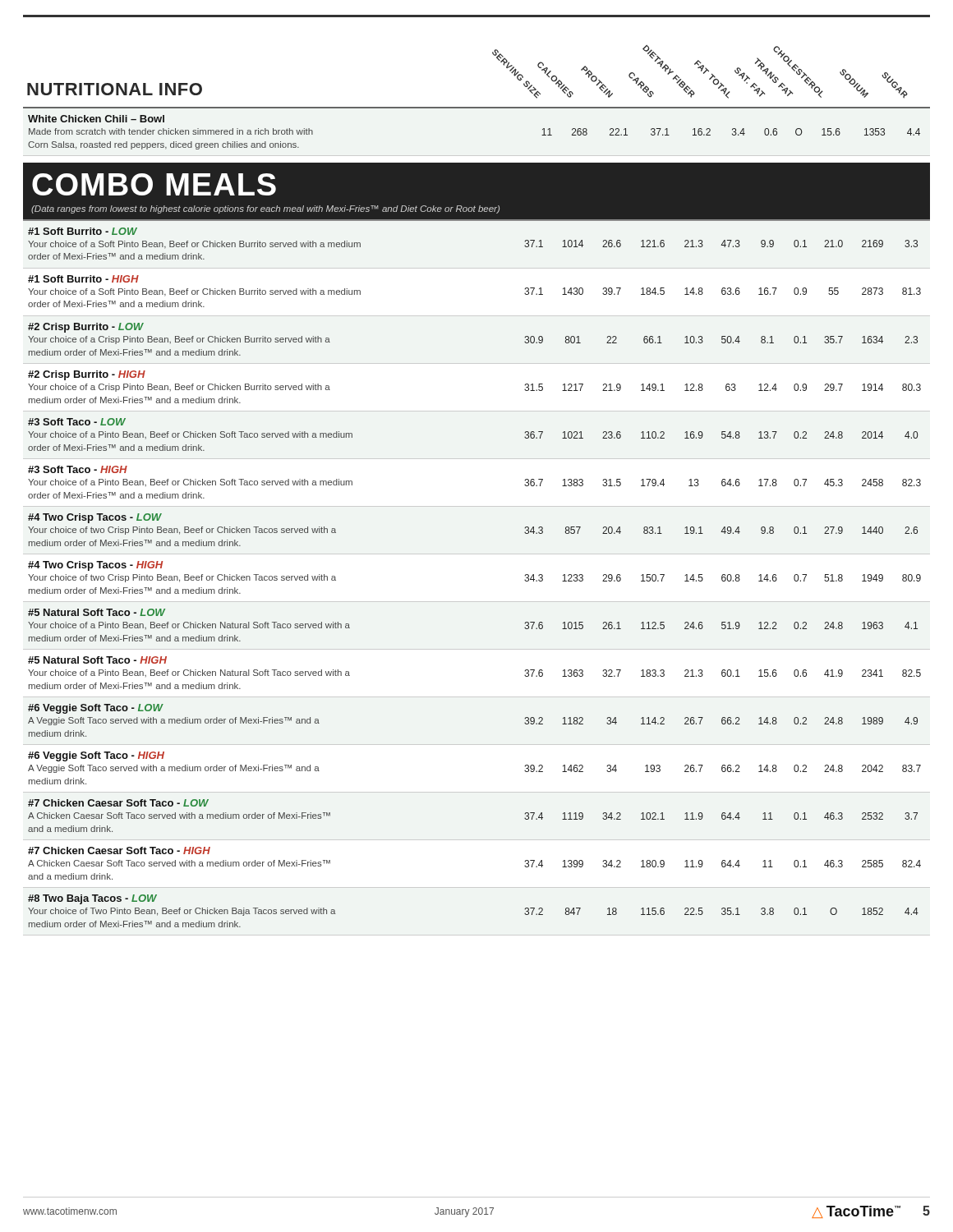
Task: Find the text starting "COMBO MEALS"
Action: point(154,184)
